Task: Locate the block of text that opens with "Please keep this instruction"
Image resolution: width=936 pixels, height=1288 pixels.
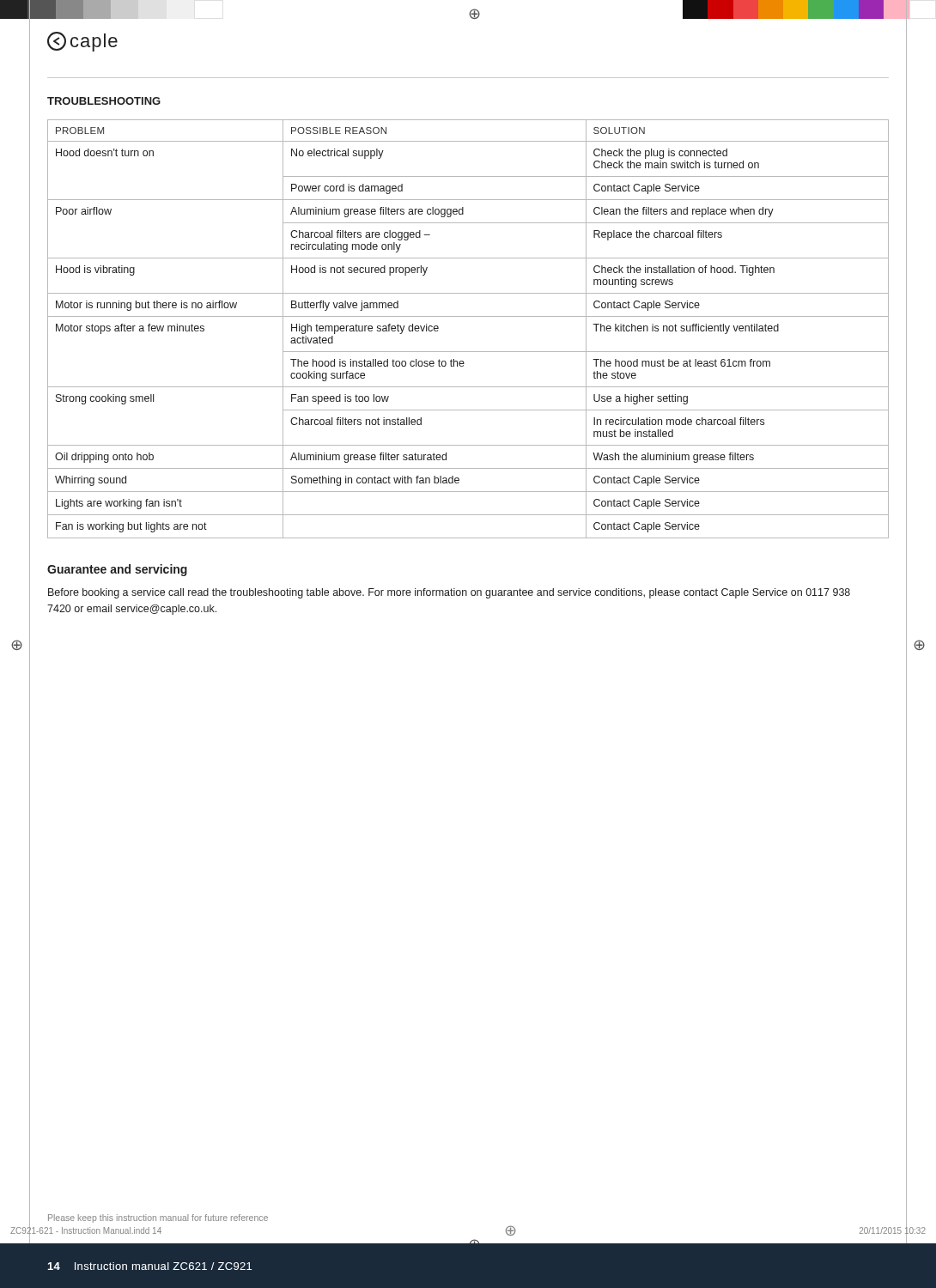Action: tap(158, 1218)
